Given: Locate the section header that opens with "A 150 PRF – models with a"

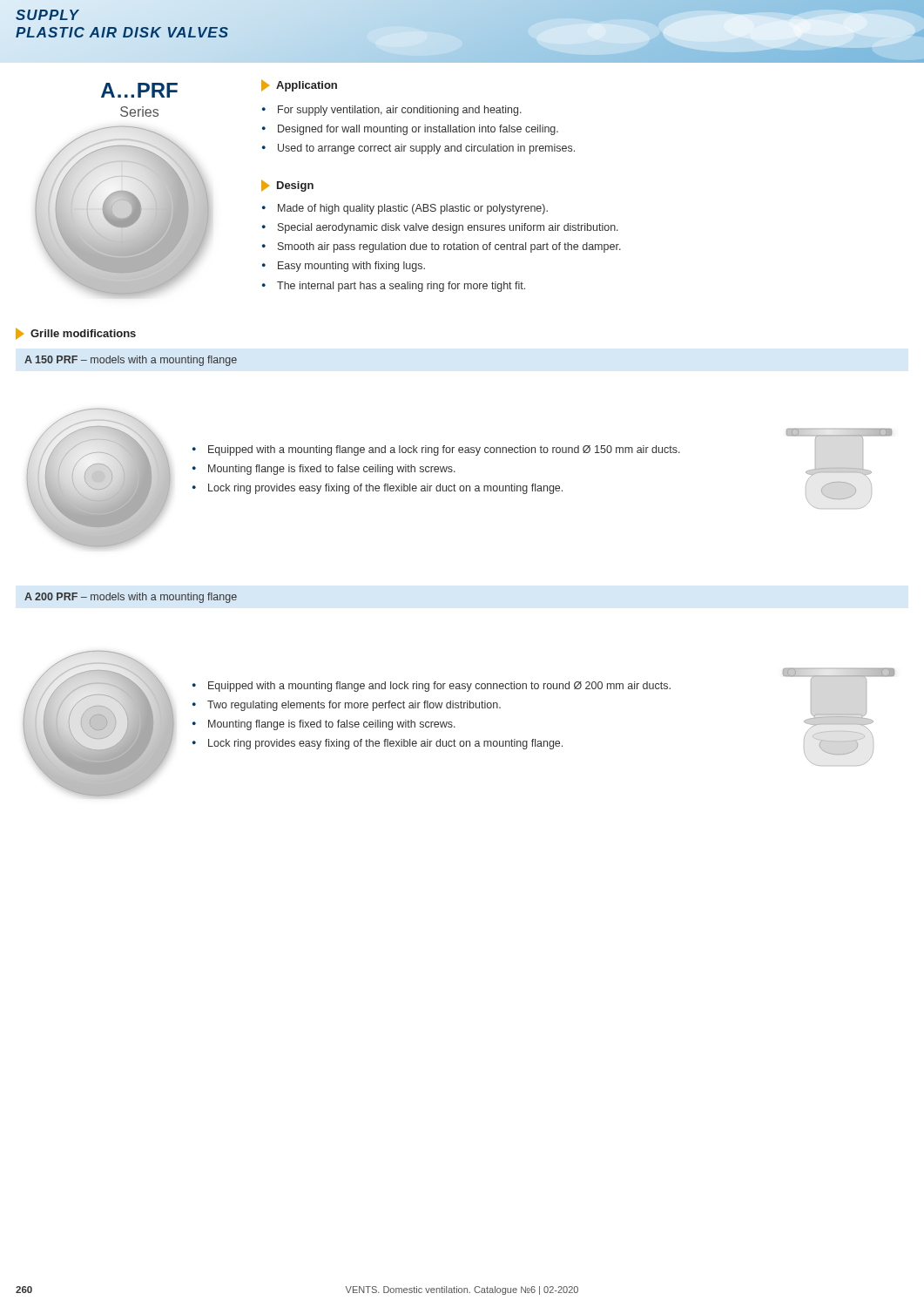Looking at the screenshot, I should (x=131, y=361).
